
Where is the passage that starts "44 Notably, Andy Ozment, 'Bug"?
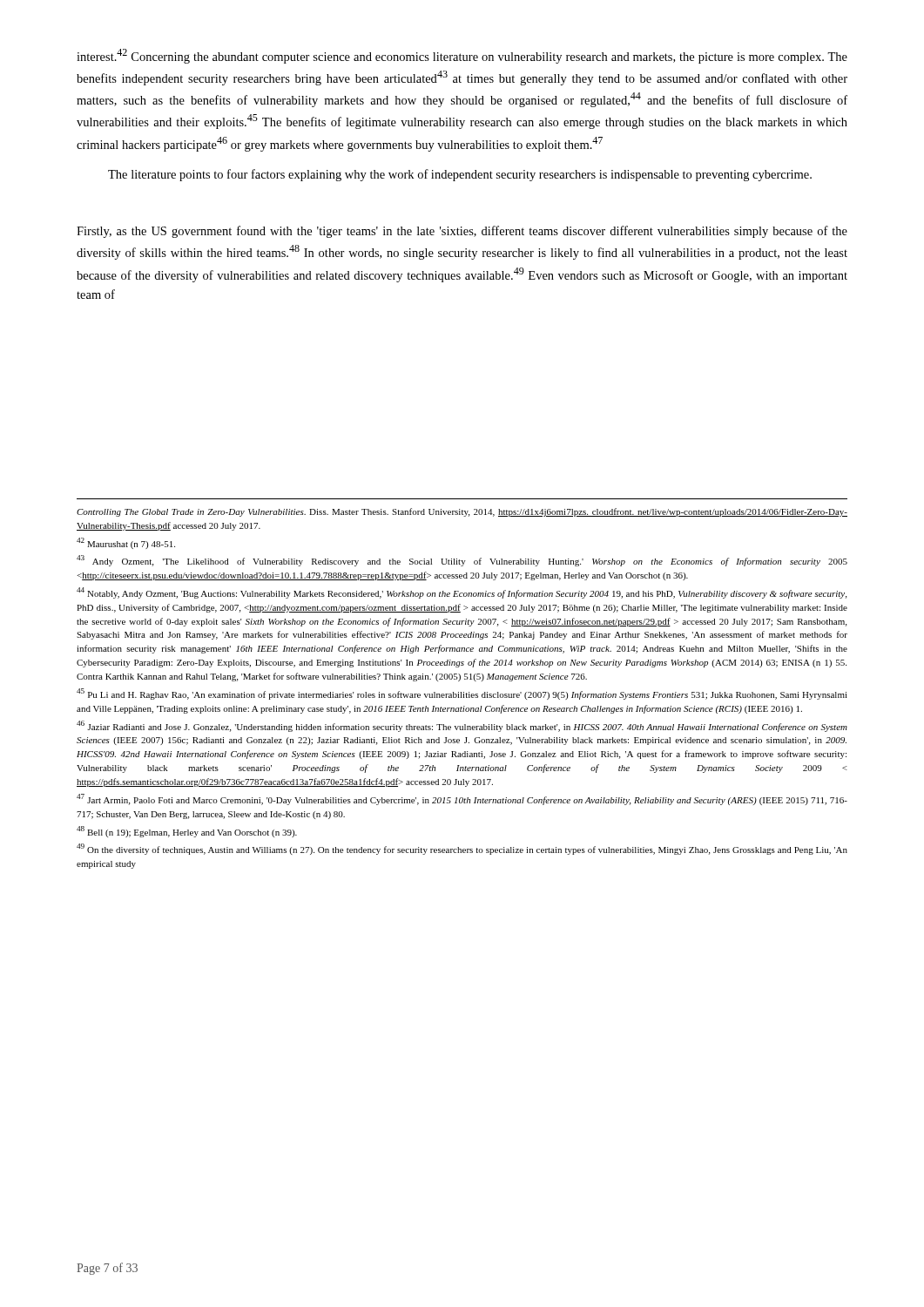pyautogui.click(x=462, y=634)
